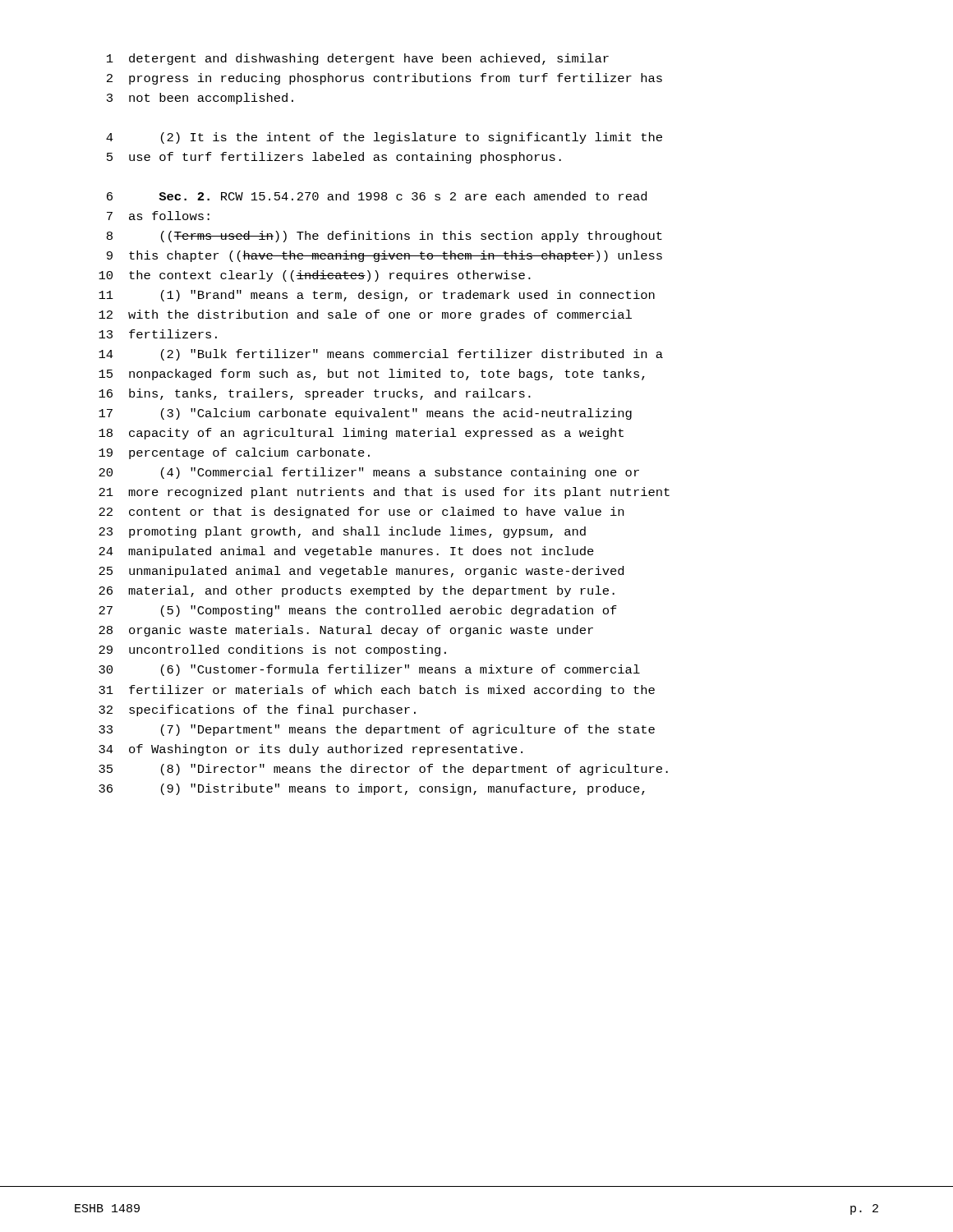Image resolution: width=953 pixels, height=1232 pixels.
Task: Find the passage starting "3 not been accomplished."
Action: (200, 99)
